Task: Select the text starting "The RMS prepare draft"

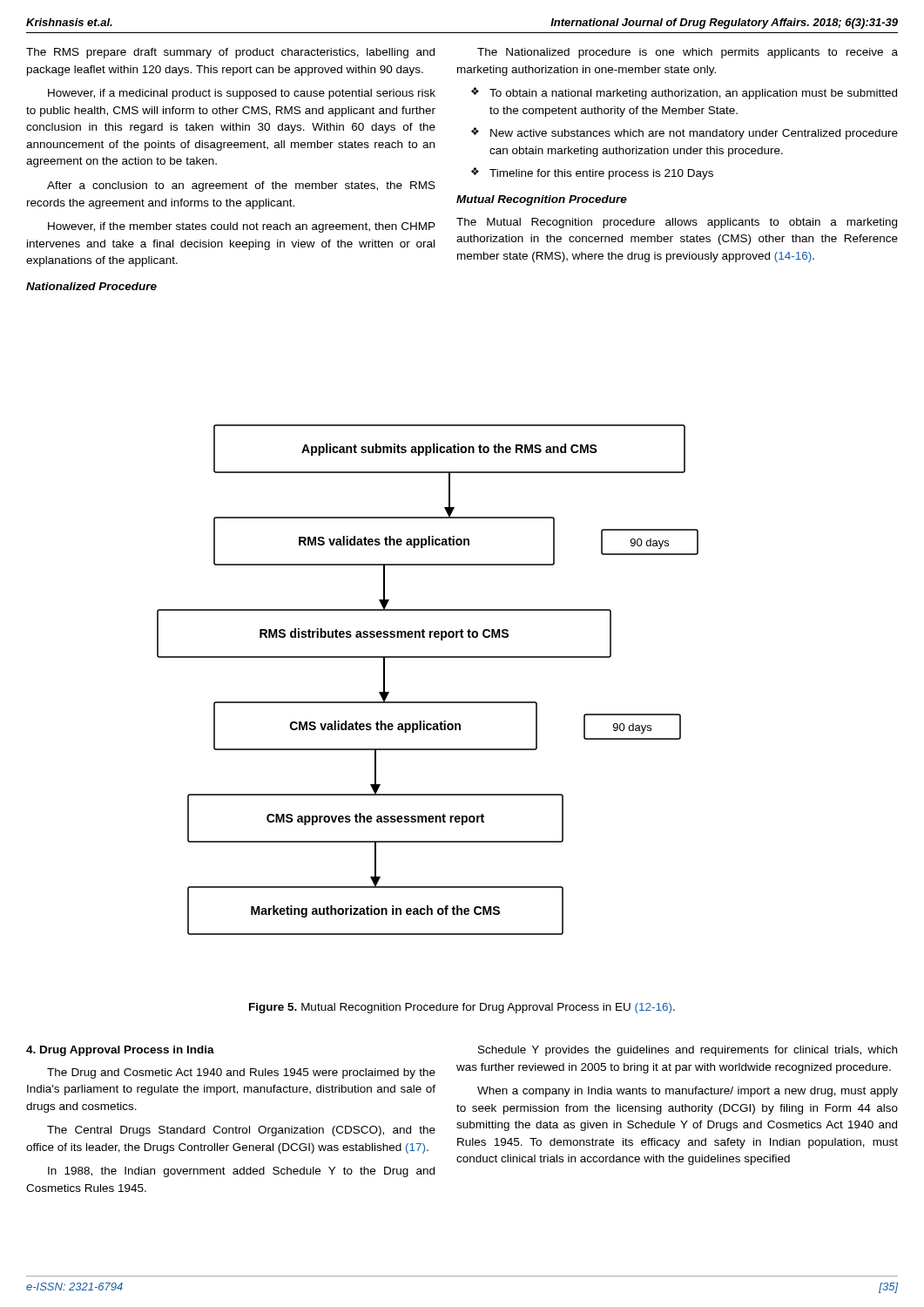Action: 231,61
